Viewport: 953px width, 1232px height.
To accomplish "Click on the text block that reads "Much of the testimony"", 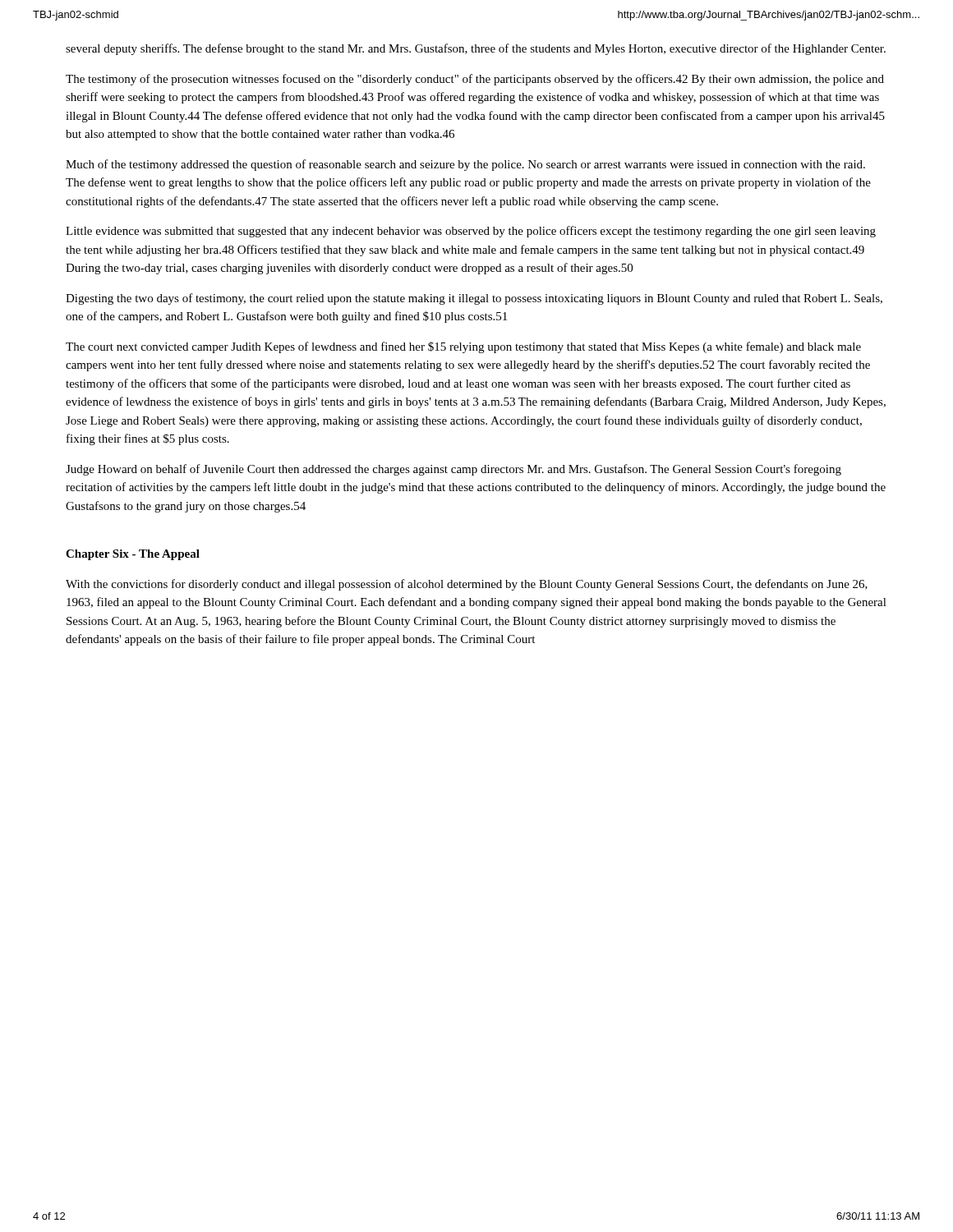I will (x=468, y=182).
